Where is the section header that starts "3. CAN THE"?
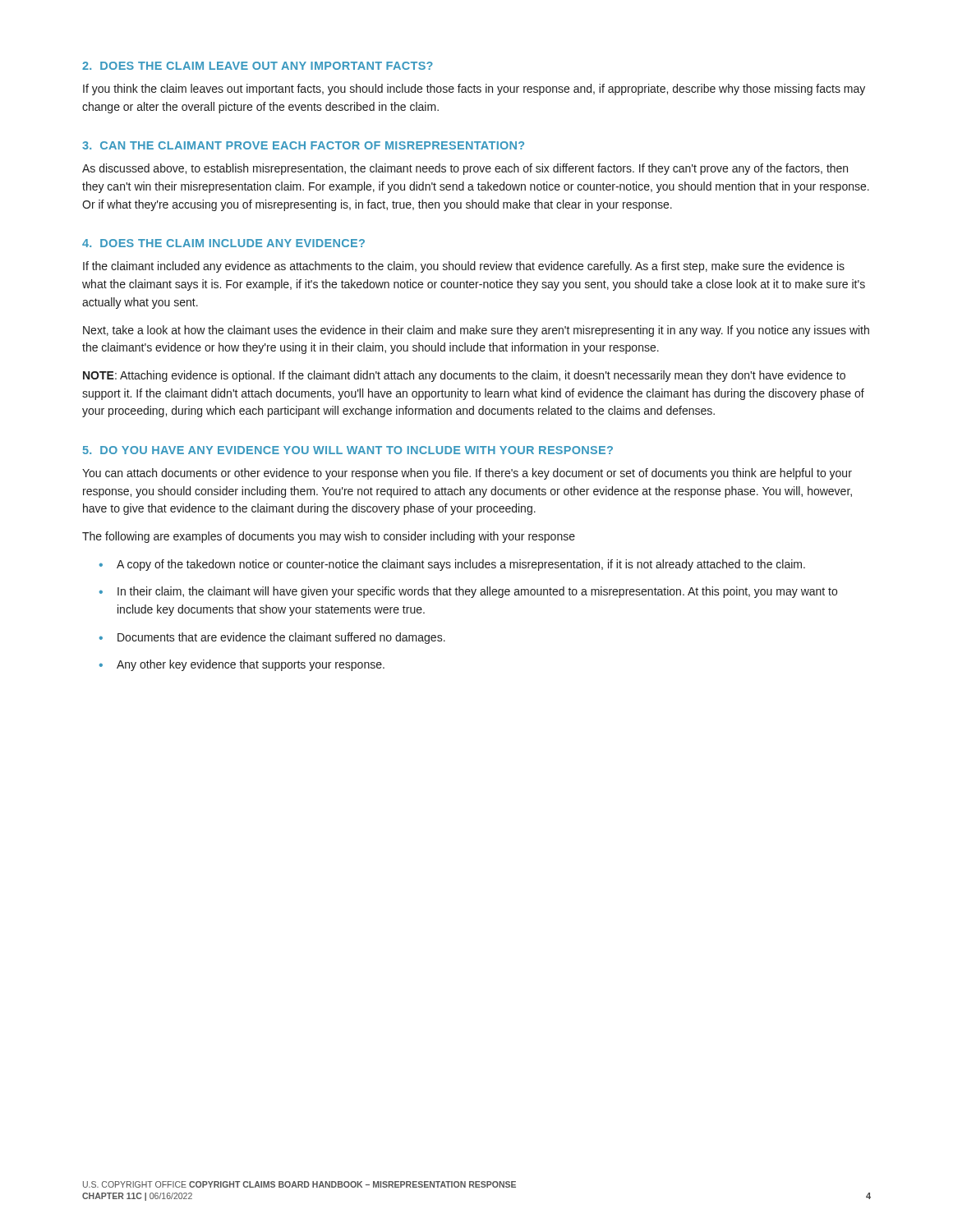 point(304,146)
